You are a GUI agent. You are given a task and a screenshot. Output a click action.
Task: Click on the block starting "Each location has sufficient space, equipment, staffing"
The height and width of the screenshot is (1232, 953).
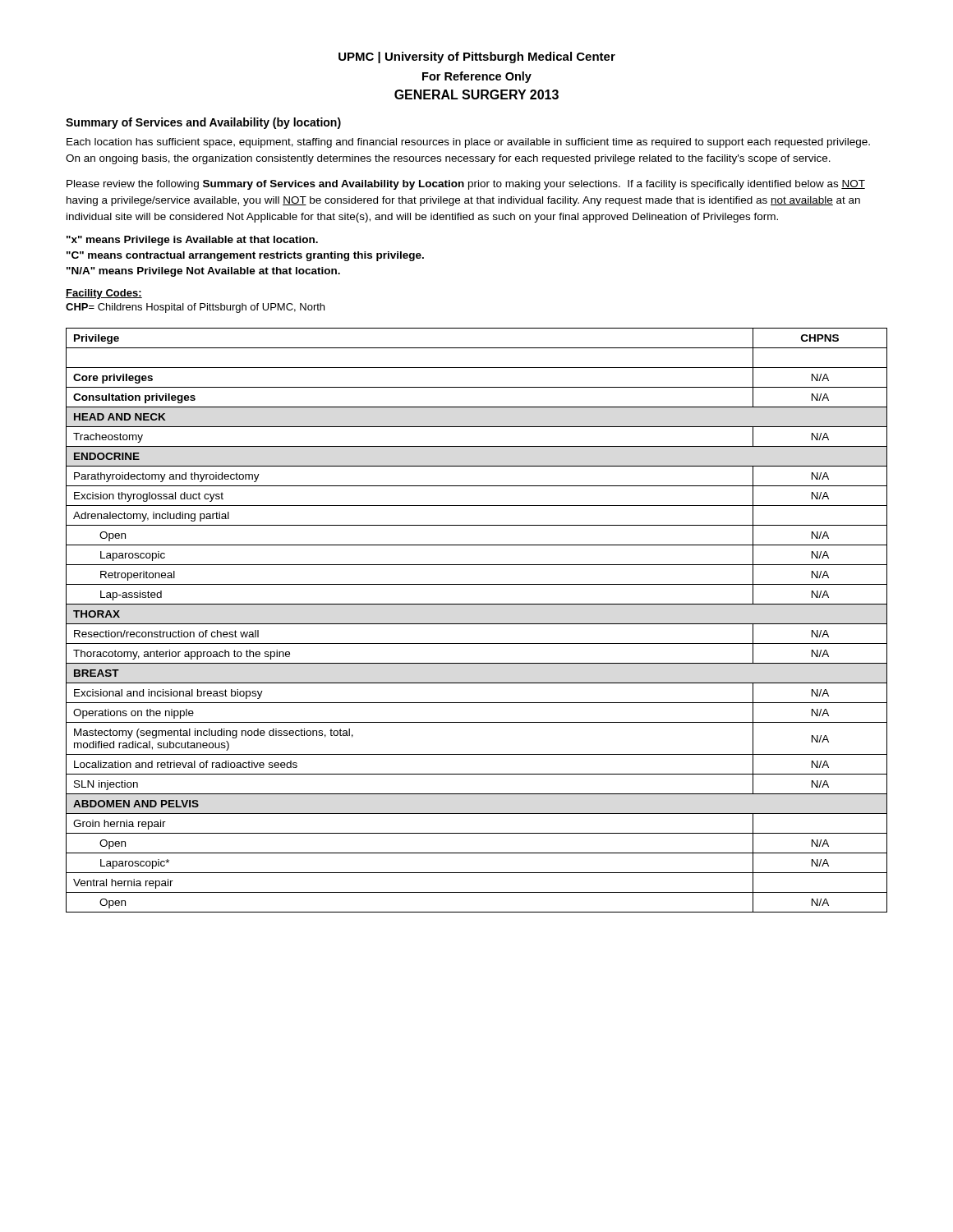pyautogui.click(x=468, y=150)
